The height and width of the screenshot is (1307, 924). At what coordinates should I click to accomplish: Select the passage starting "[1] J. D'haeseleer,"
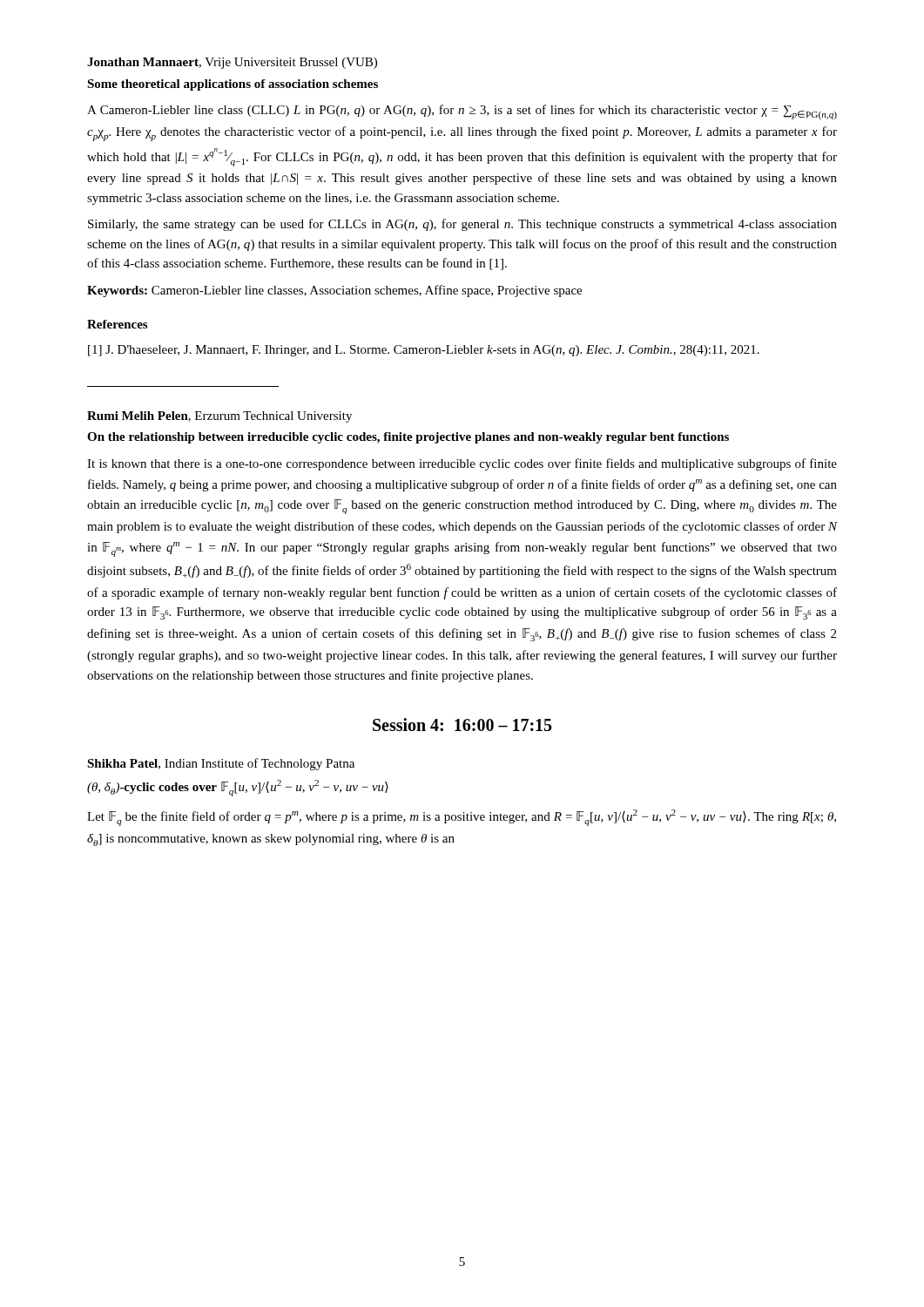click(423, 350)
